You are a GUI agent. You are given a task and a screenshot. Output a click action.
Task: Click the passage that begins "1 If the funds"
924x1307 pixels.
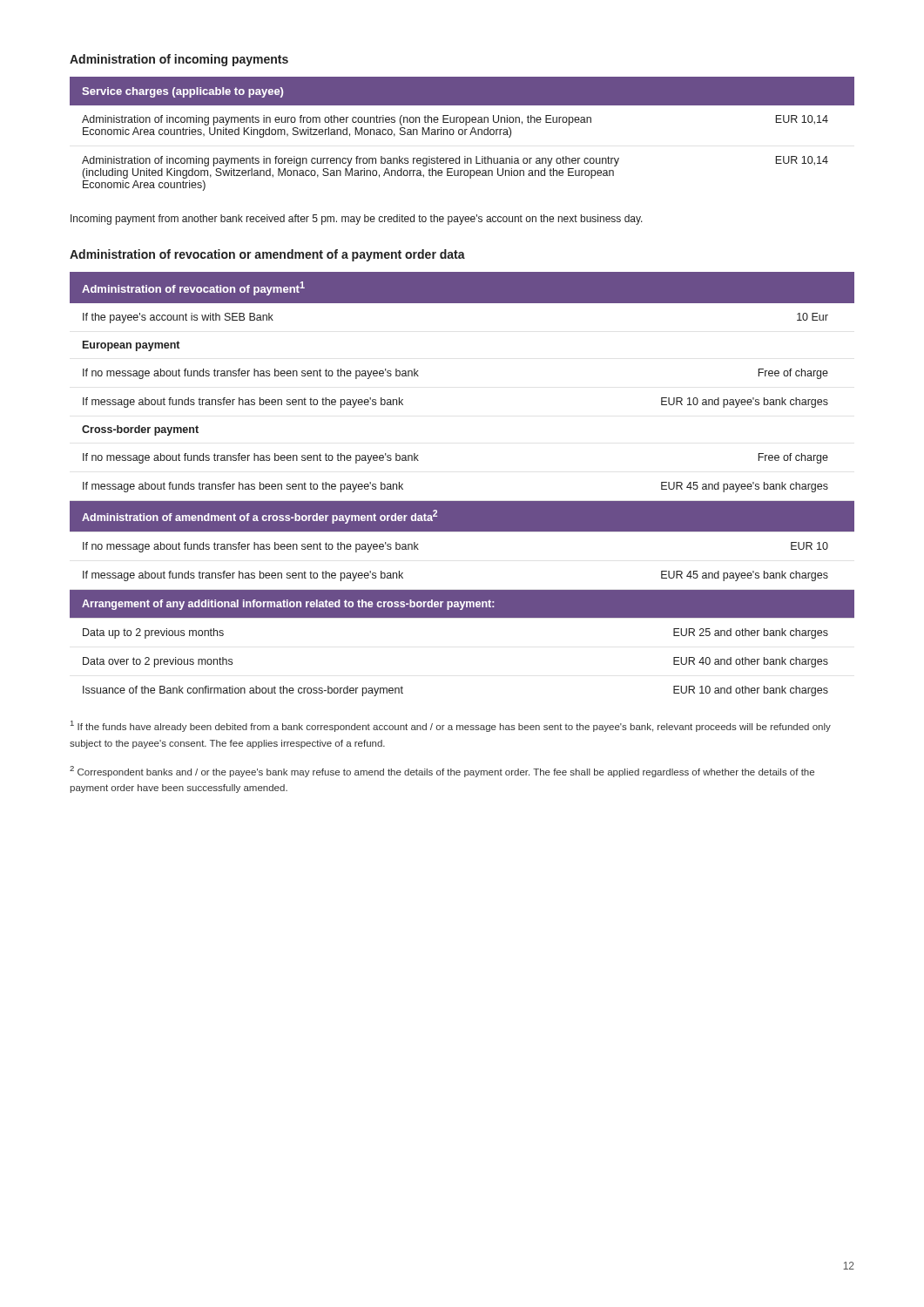pos(451,726)
